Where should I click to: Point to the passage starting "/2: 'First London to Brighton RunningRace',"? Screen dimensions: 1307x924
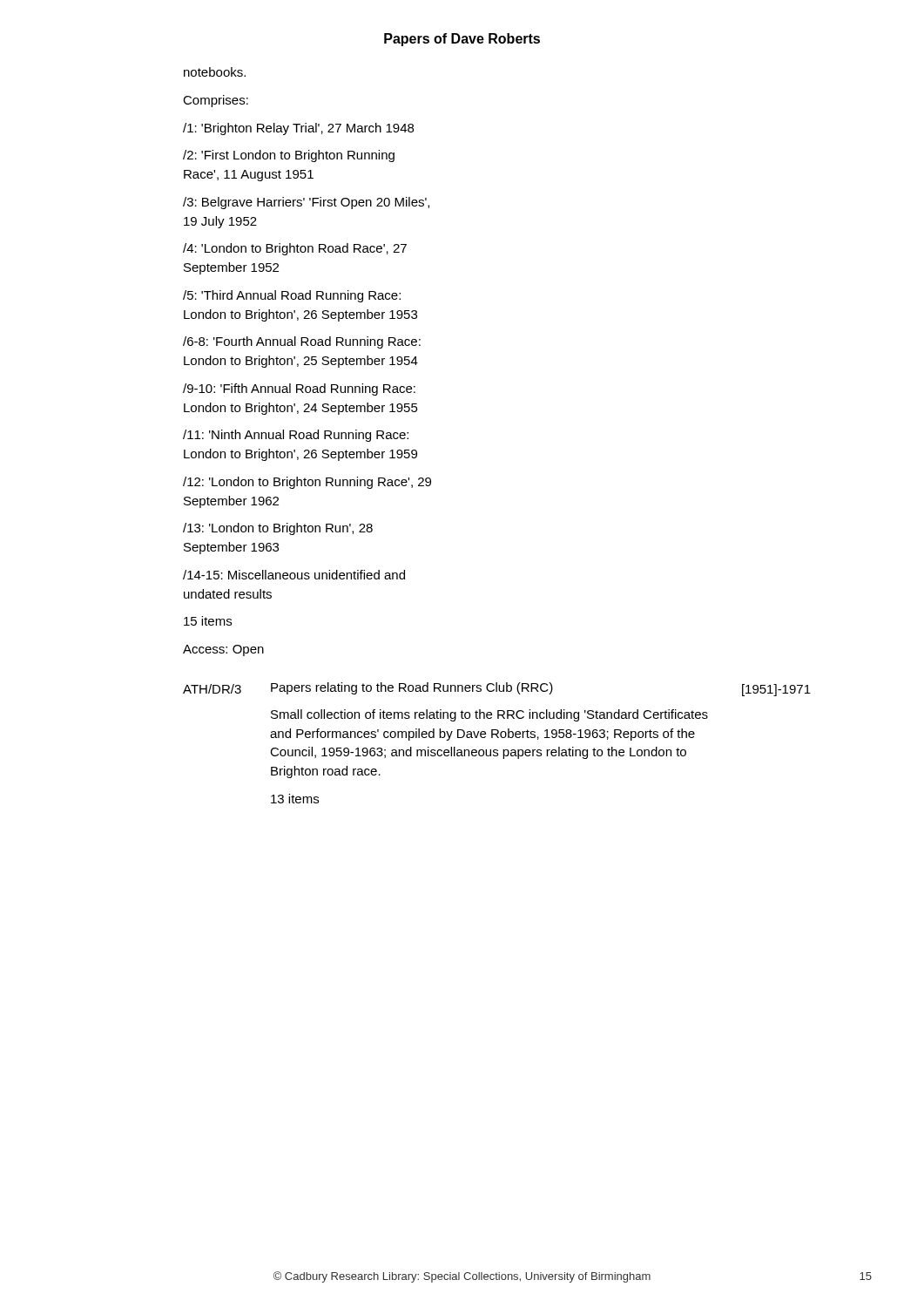(x=289, y=164)
